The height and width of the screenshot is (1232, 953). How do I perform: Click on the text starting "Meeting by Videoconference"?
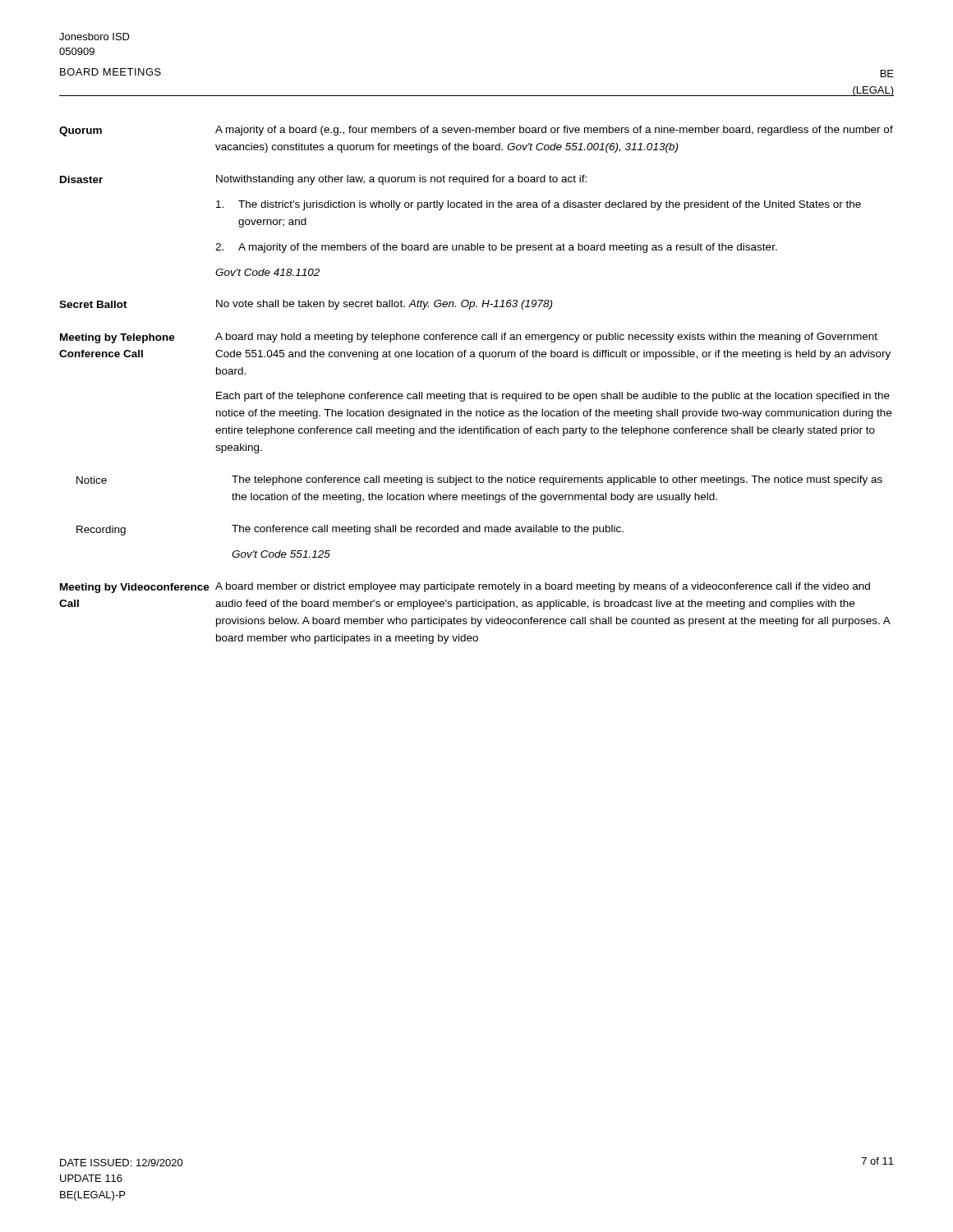pos(134,595)
